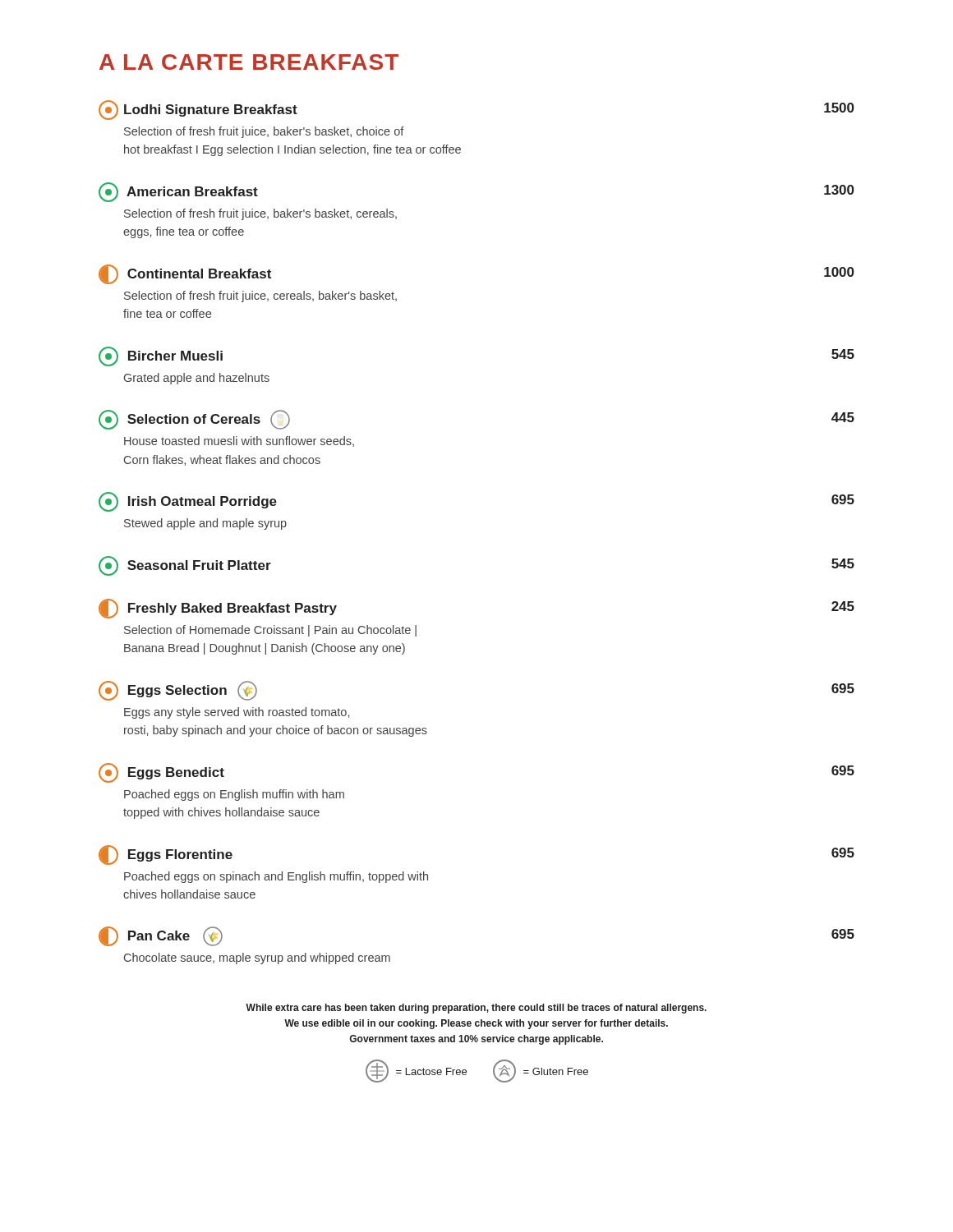
Task: Find the list item that reads "Freshly Baked Breakfast Pastry 245 Selection"
Action: [216, 608]
